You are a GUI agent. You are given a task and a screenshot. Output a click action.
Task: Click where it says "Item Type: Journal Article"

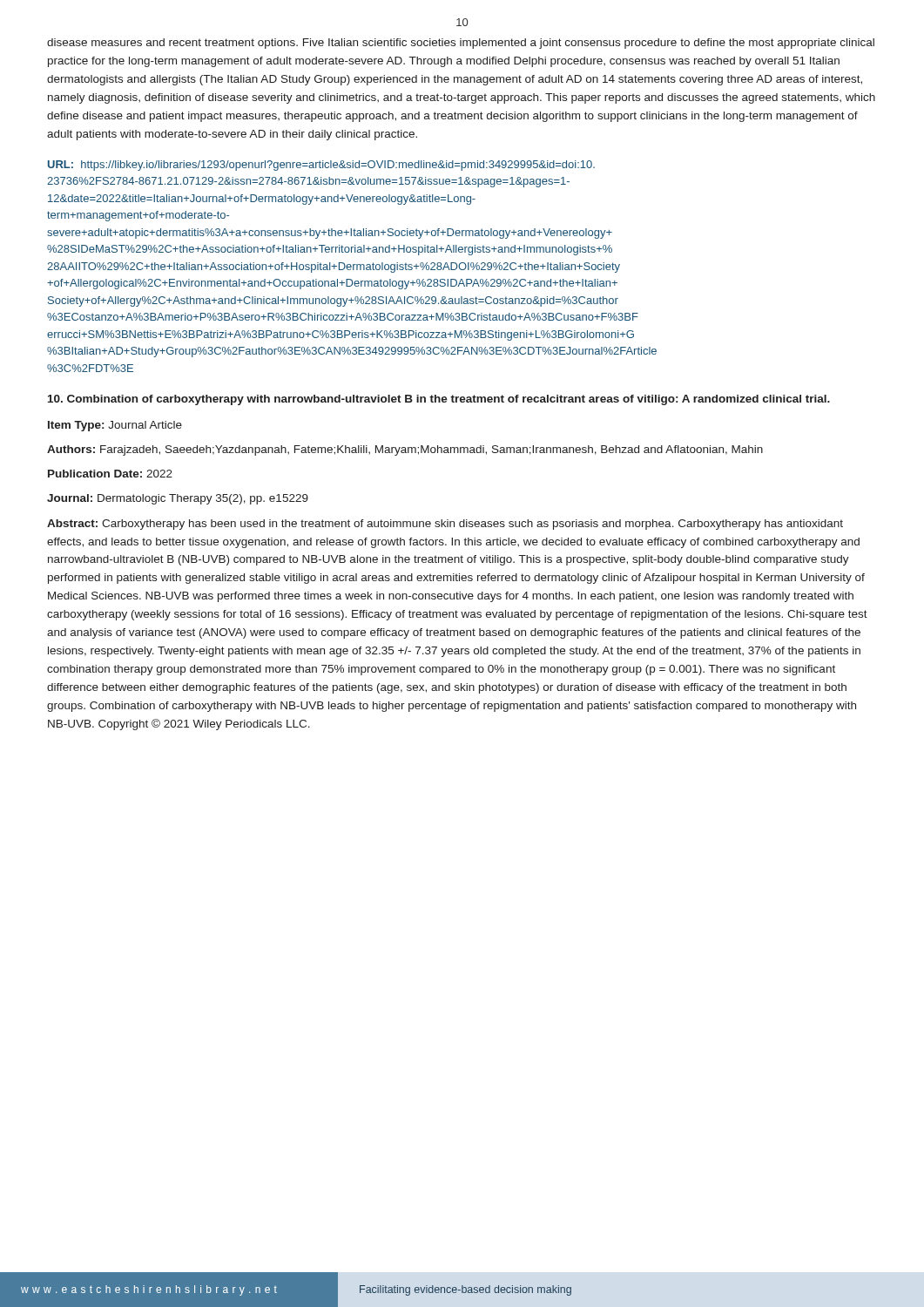tap(115, 424)
